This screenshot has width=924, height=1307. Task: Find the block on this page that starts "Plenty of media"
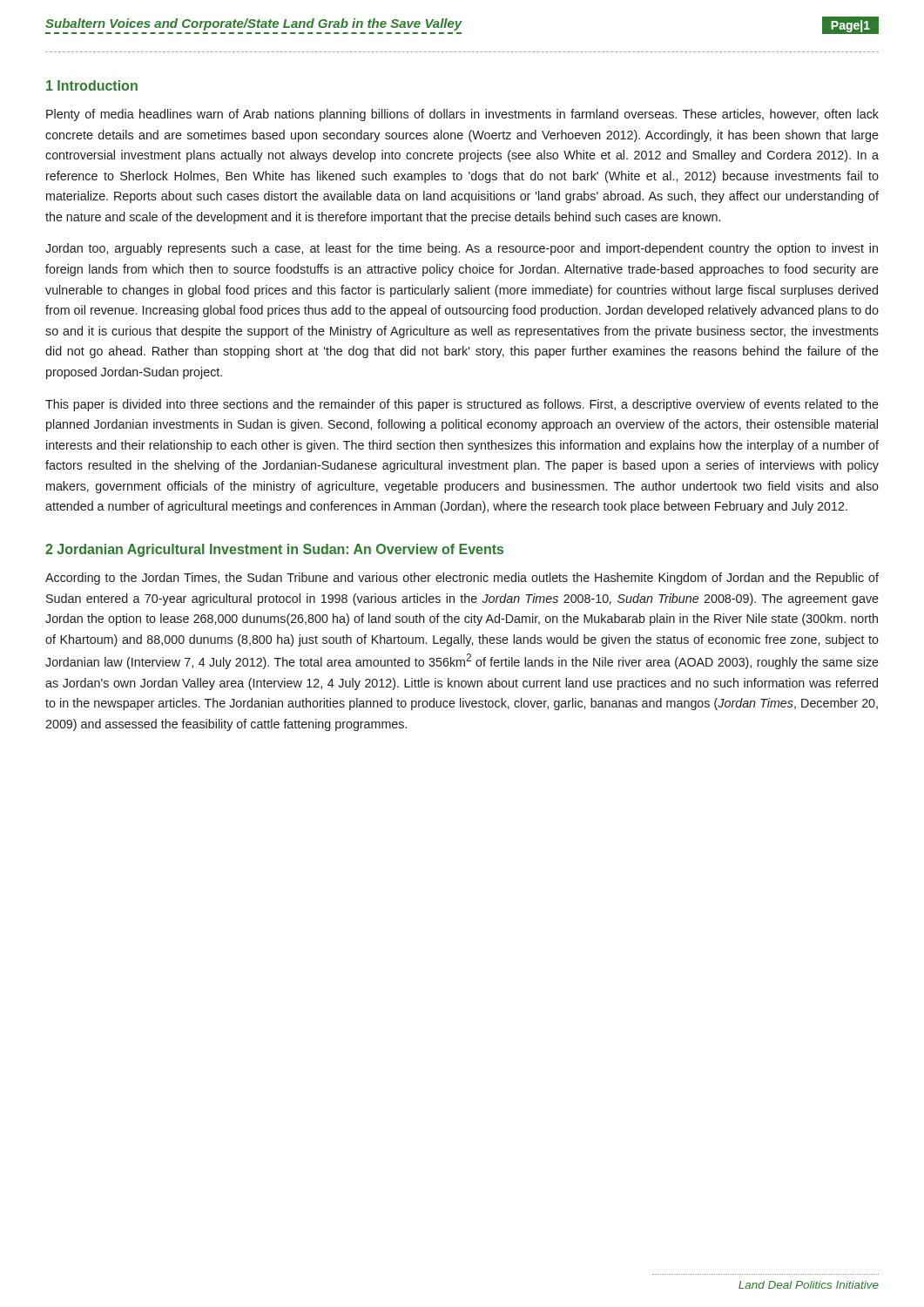pyautogui.click(x=462, y=166)
